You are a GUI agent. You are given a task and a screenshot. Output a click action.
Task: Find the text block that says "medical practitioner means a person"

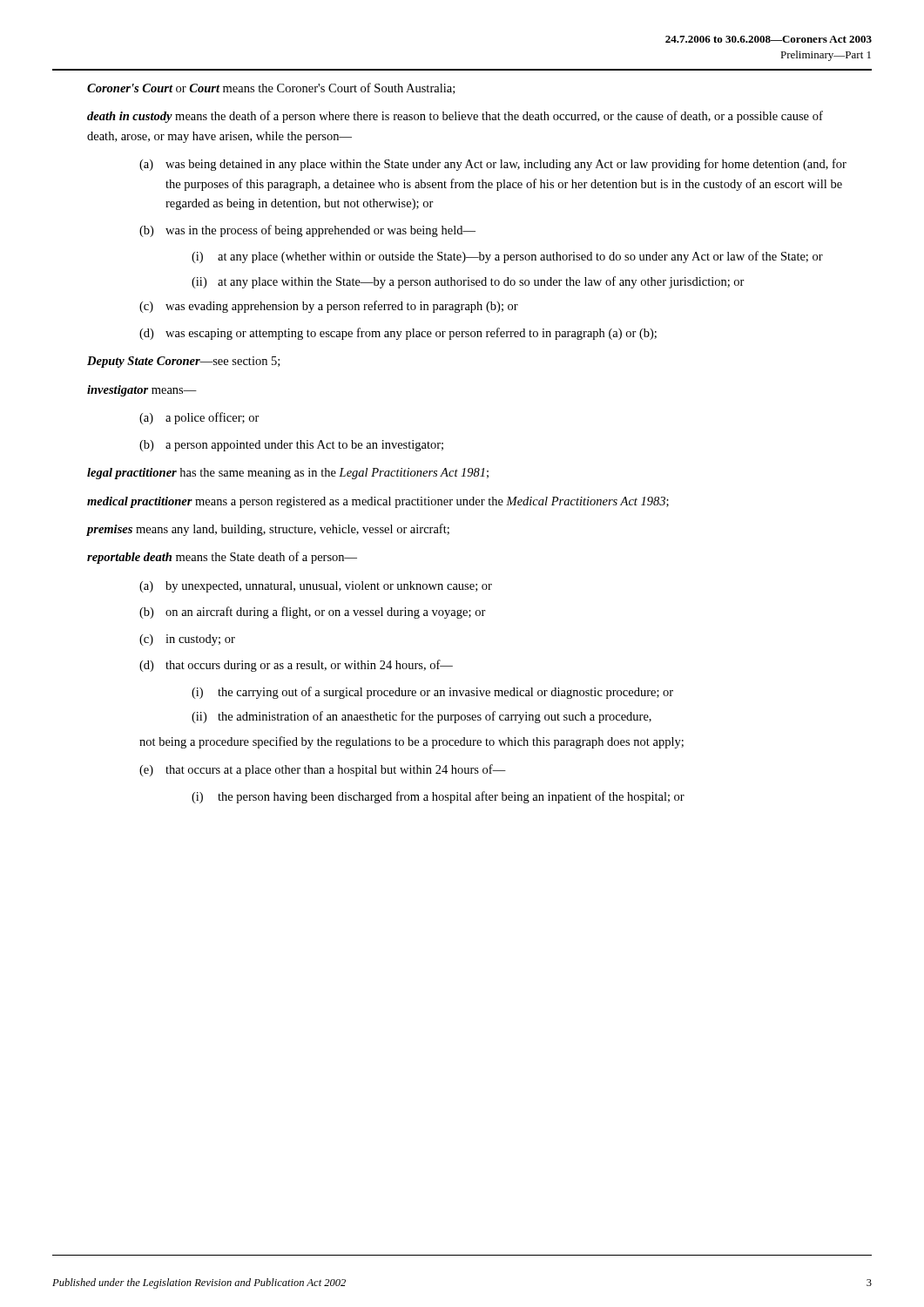click(x=378, y=501)
